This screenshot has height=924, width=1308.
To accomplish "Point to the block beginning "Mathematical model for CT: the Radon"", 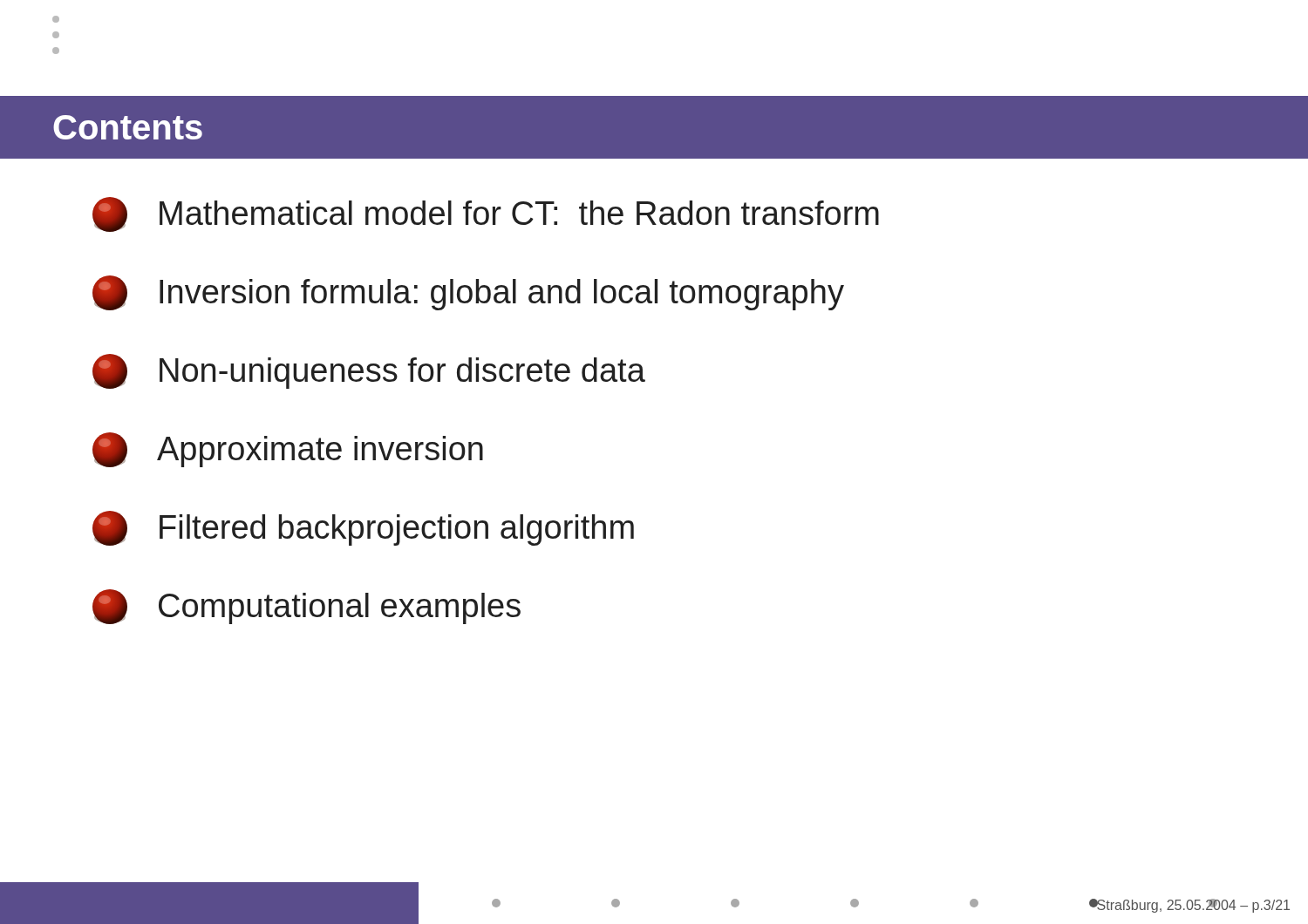I will (x=484, y=214).
